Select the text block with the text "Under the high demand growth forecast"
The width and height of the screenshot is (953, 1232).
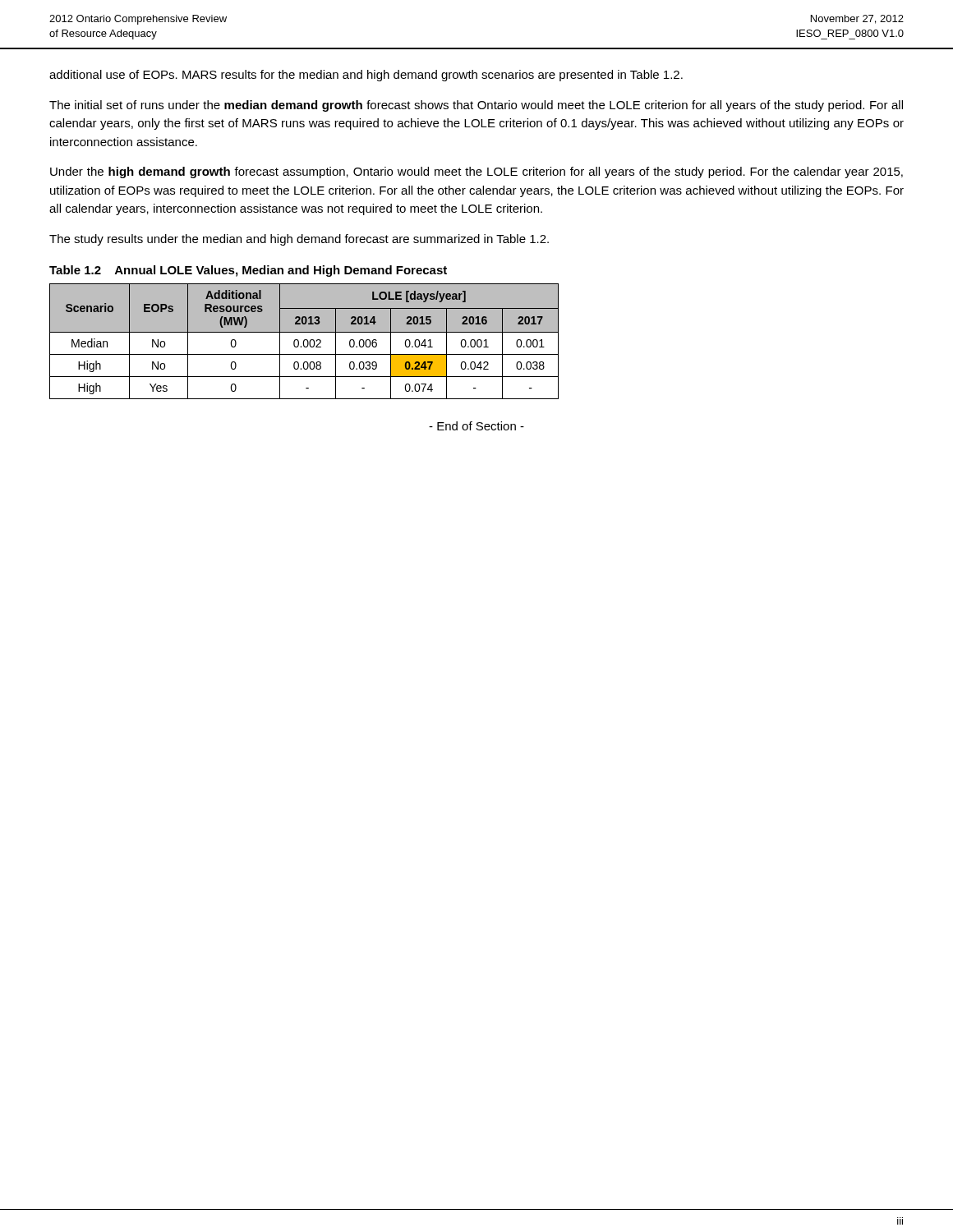point(476,190)
